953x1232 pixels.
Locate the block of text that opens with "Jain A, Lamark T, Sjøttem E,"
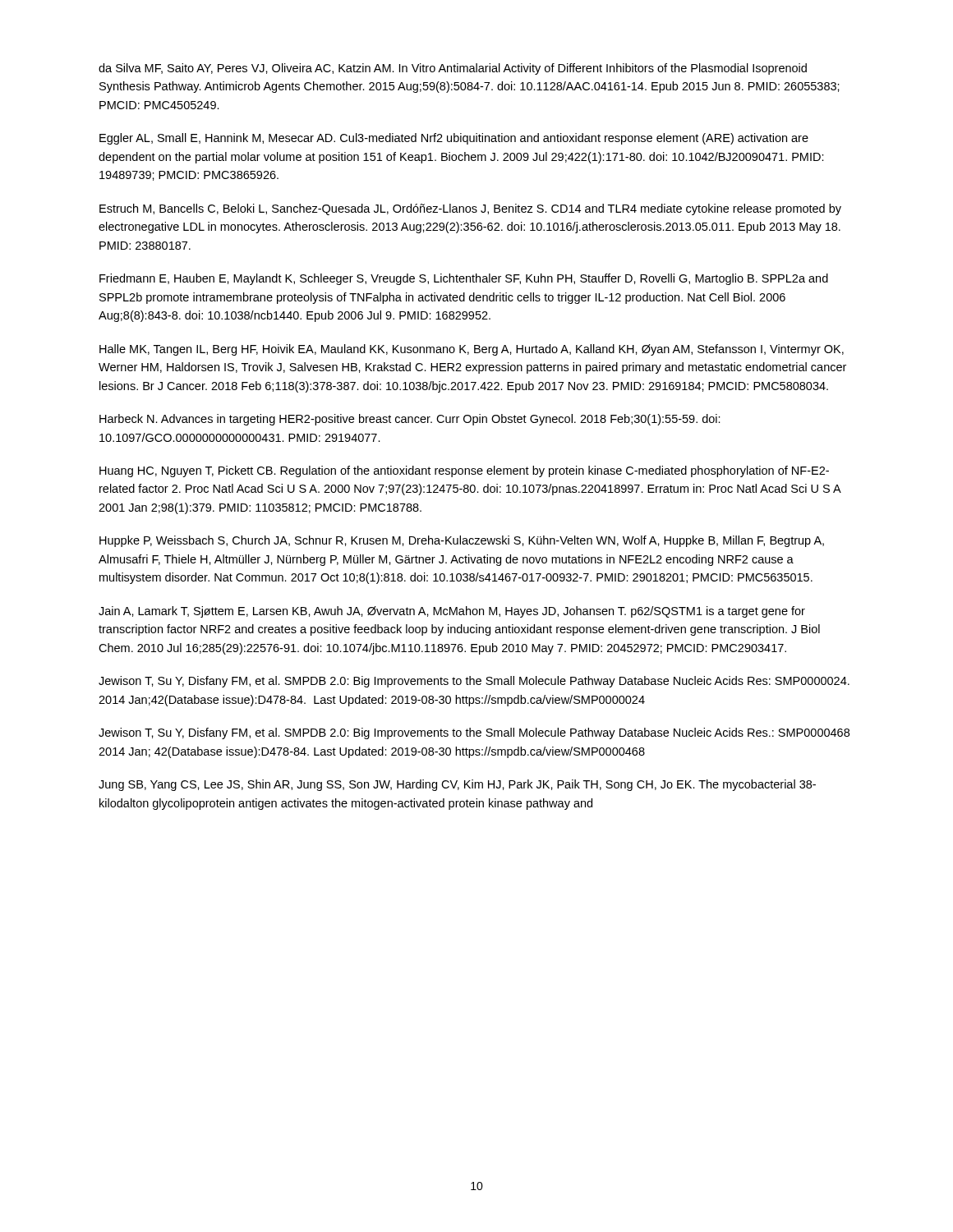coord(459,629)
